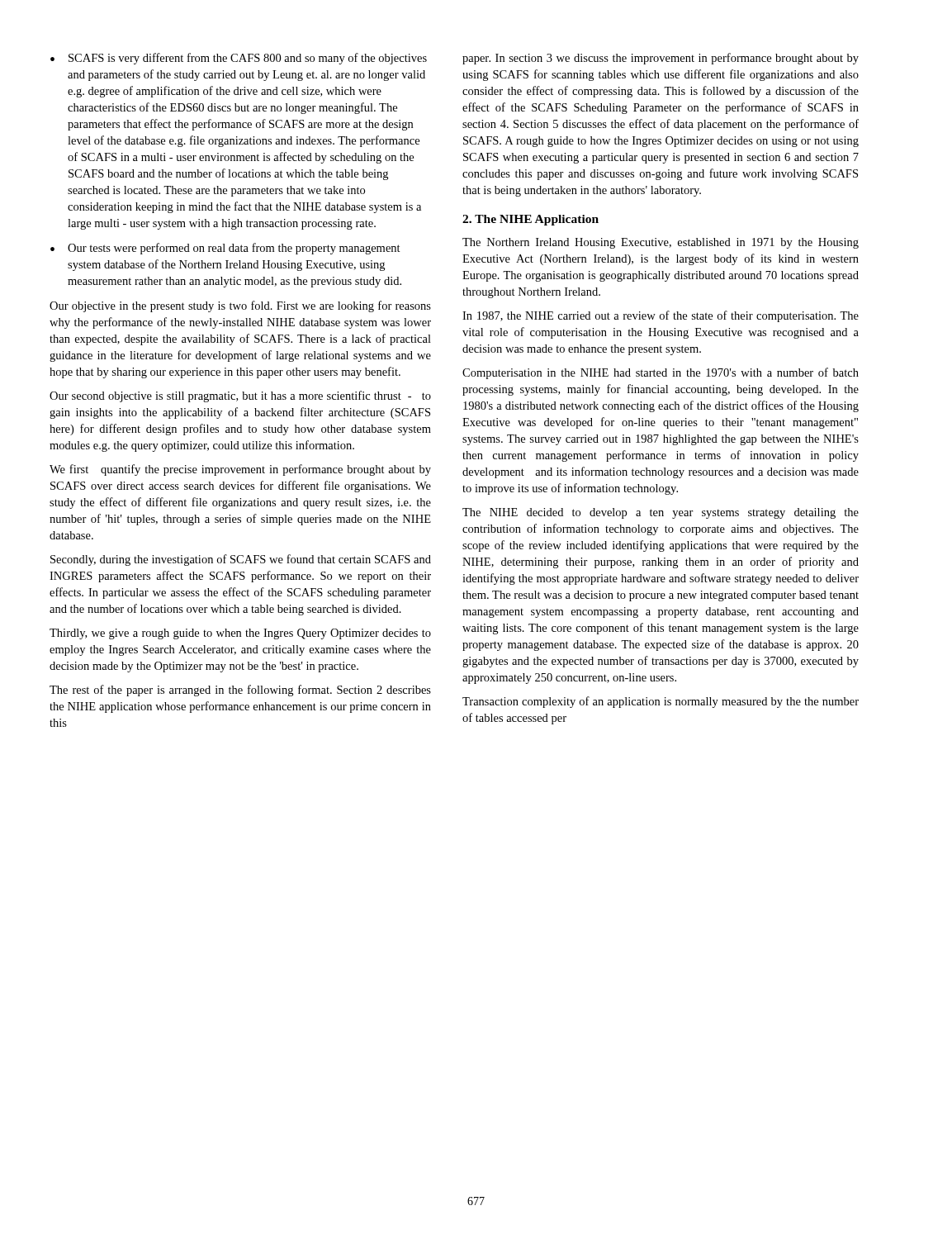
Task: Locate the text "2. The NIHE Application"
Action: click(x=531, y=218)
